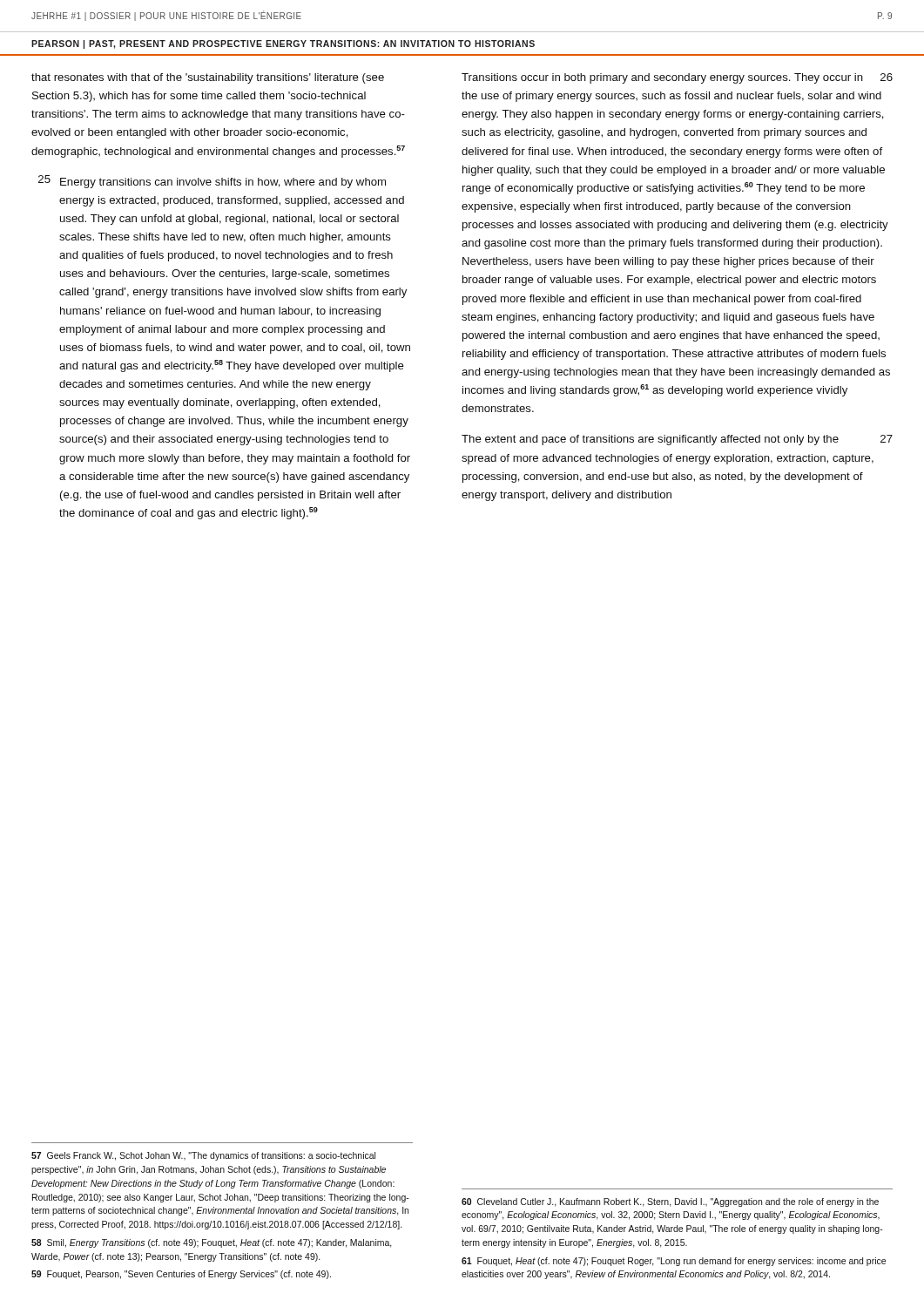This screenshot has width=924, height=1307.
Task: Locate the block of text that opens with "26Transitions occur in"
Action: [677, 241]
